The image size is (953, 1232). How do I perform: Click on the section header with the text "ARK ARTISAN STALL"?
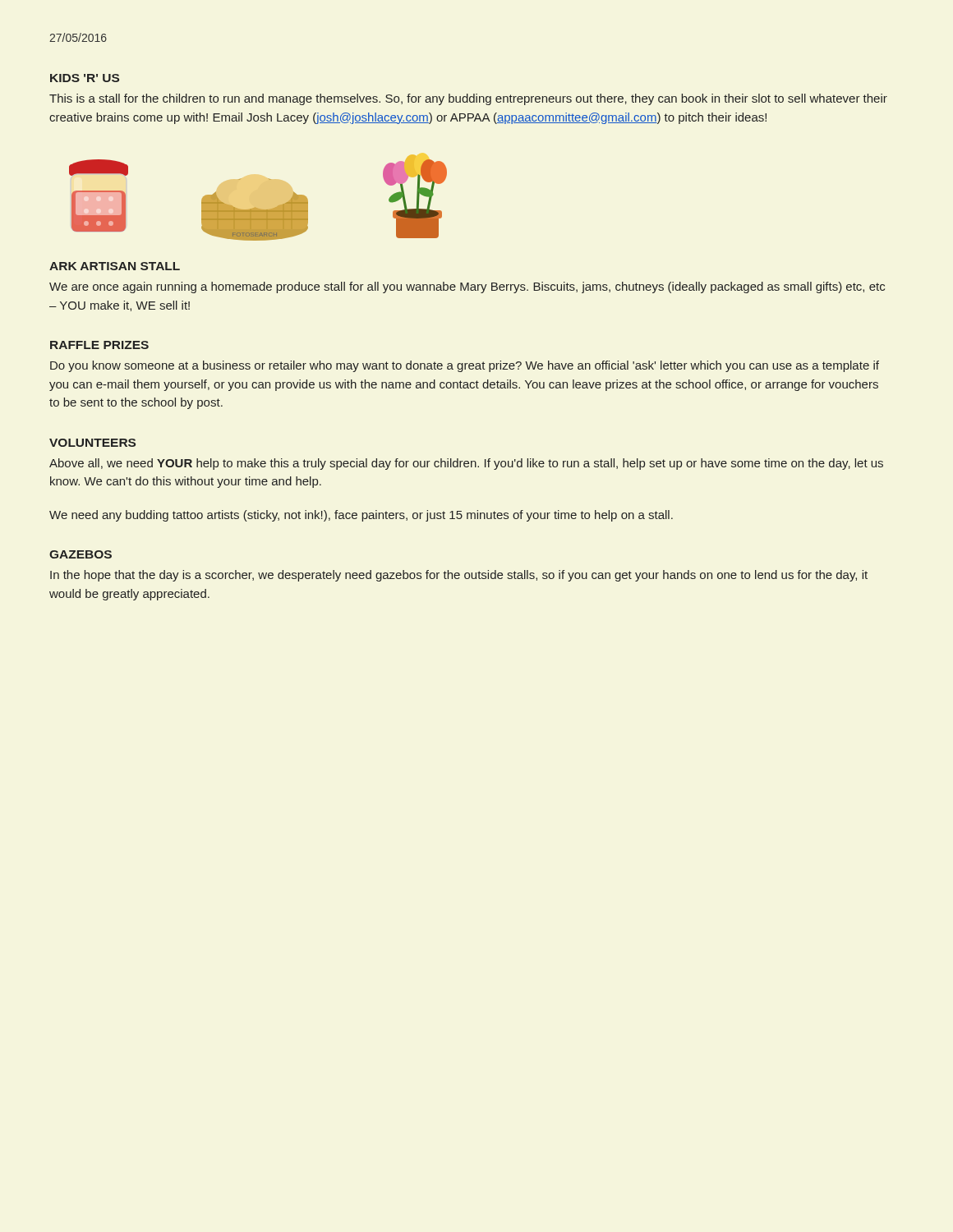tap(115, 266)
